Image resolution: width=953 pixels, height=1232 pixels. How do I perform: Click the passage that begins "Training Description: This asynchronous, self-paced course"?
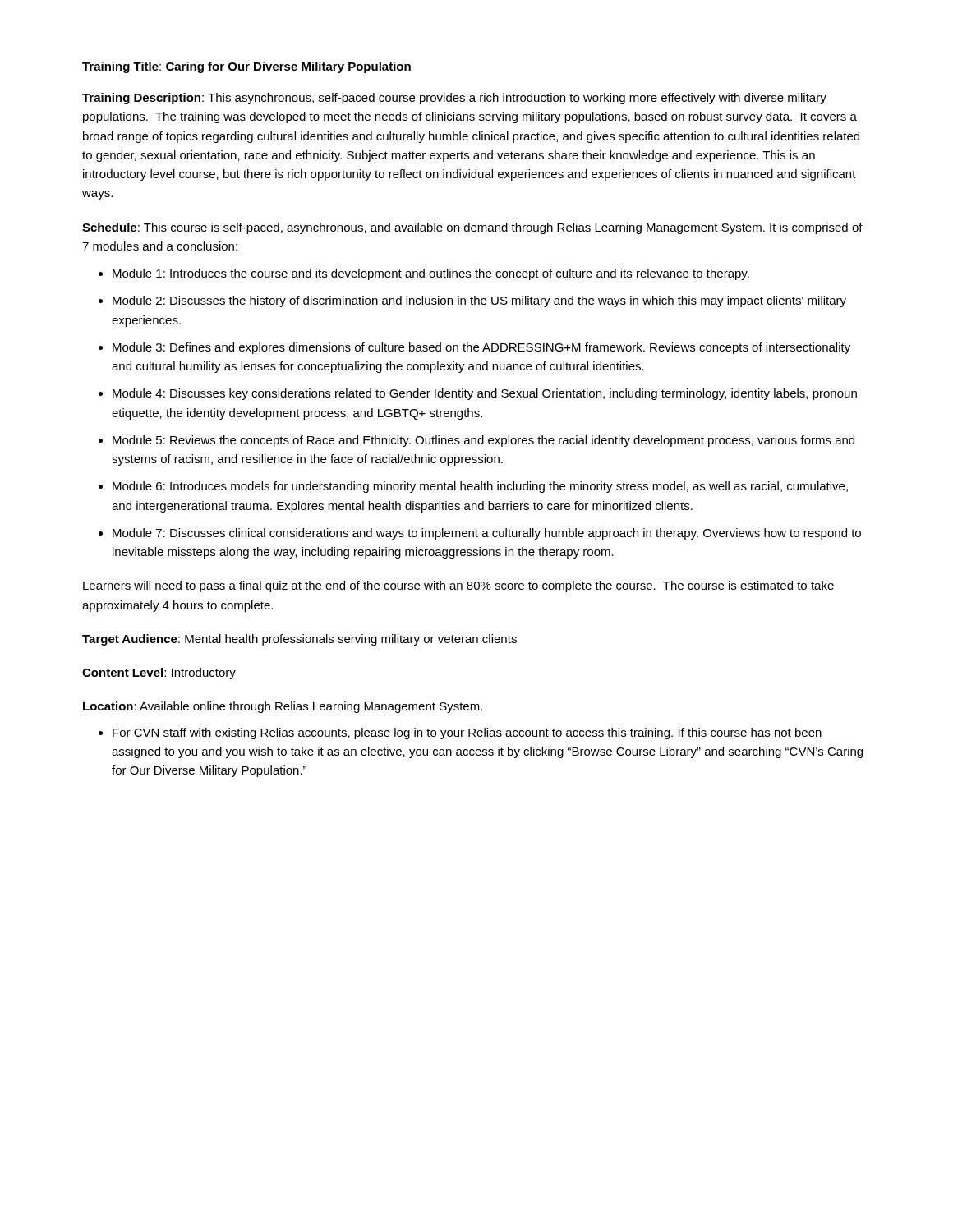coord(471,145)
